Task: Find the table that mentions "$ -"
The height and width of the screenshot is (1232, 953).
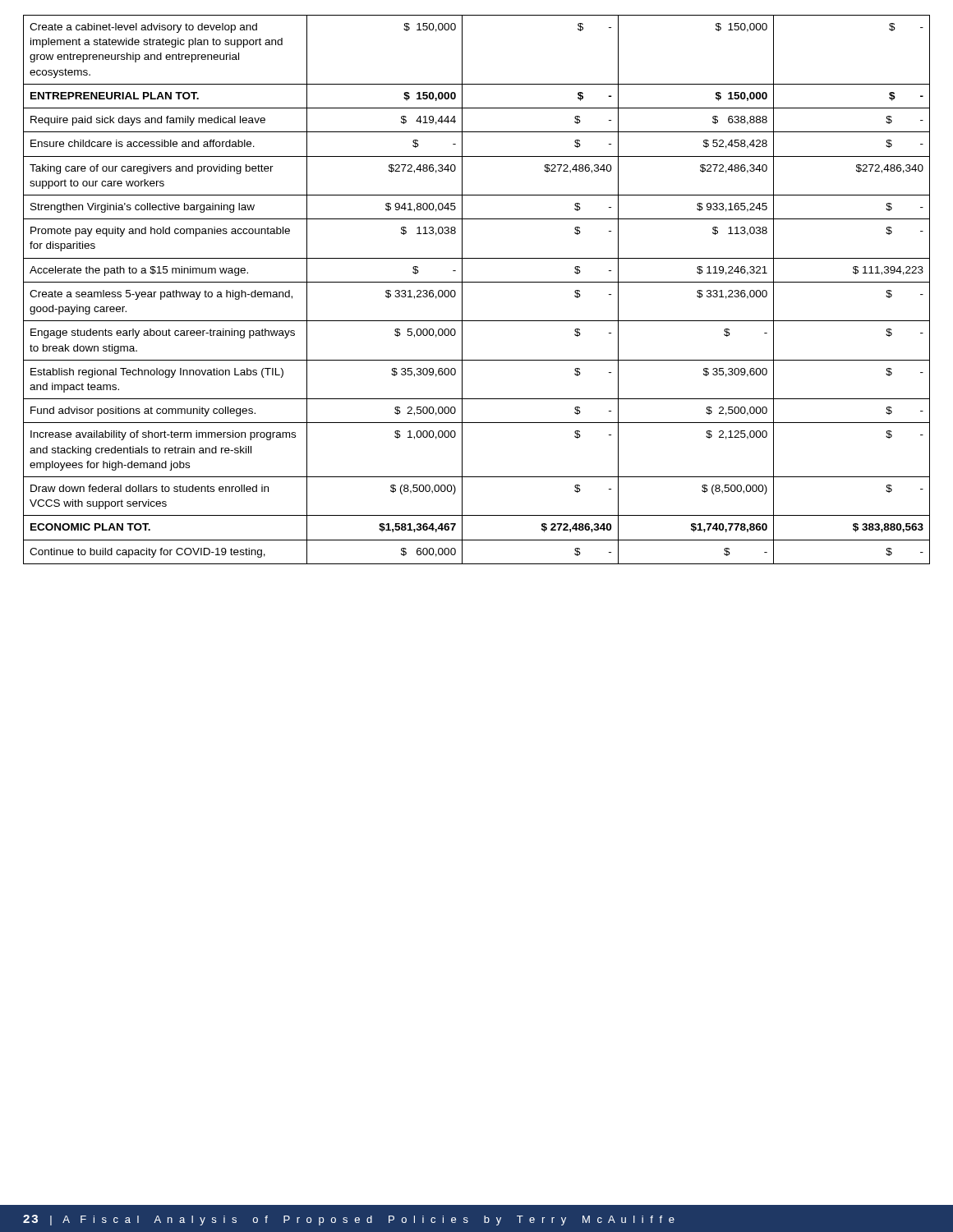Action: [476, 289]
